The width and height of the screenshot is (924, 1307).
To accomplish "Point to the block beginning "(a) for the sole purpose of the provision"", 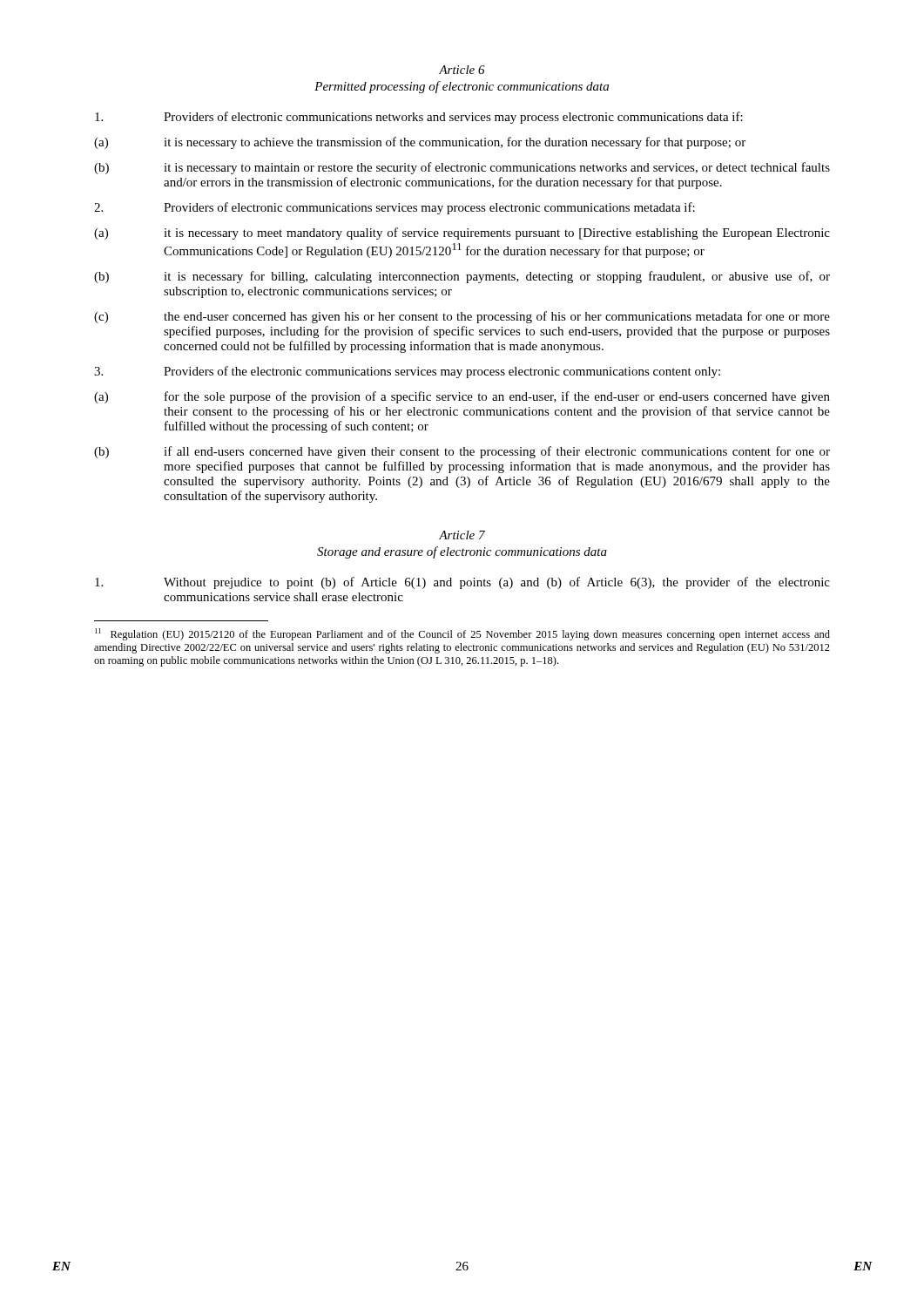I will 462,412.
